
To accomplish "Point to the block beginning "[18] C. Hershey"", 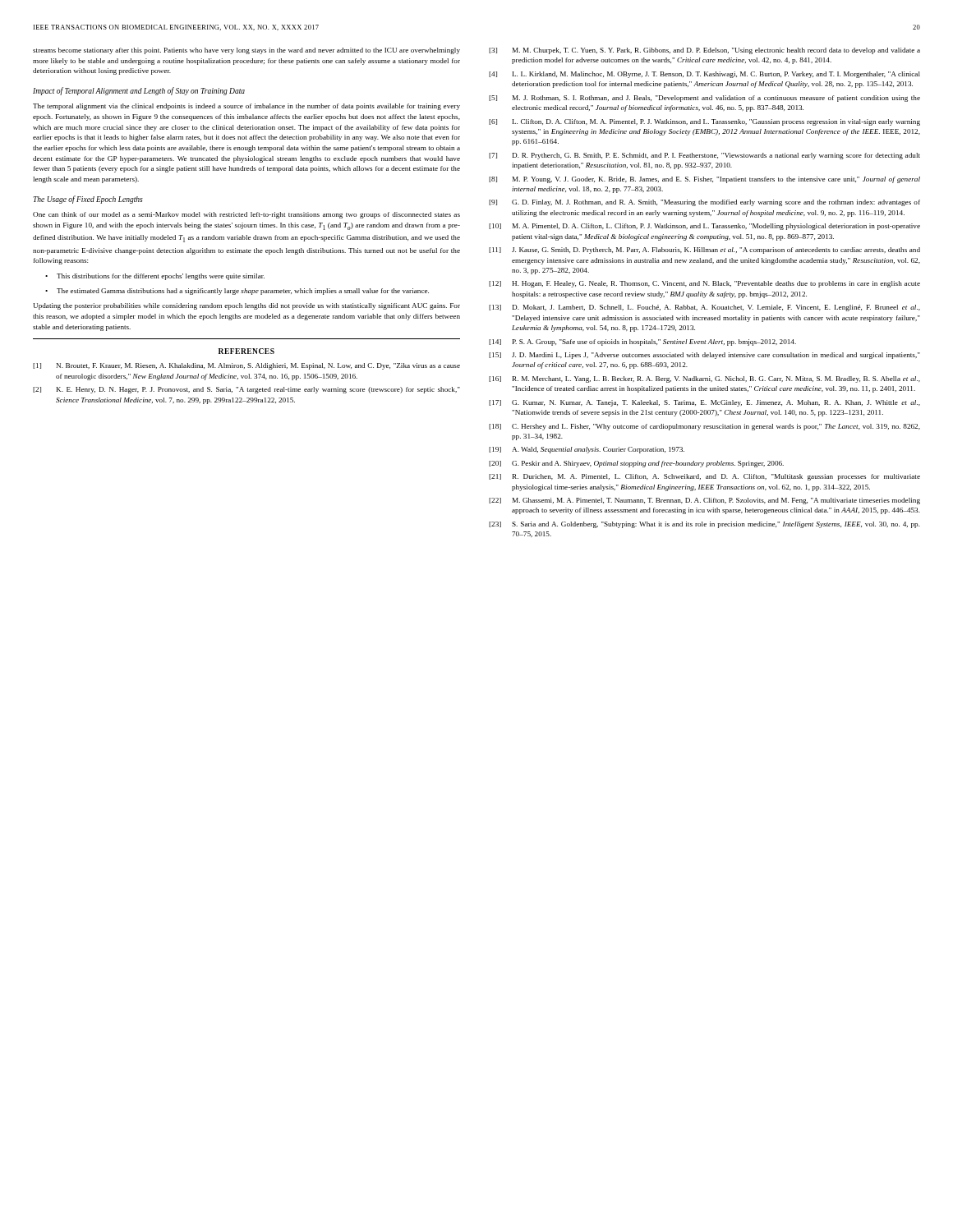I will pos(704,431).
